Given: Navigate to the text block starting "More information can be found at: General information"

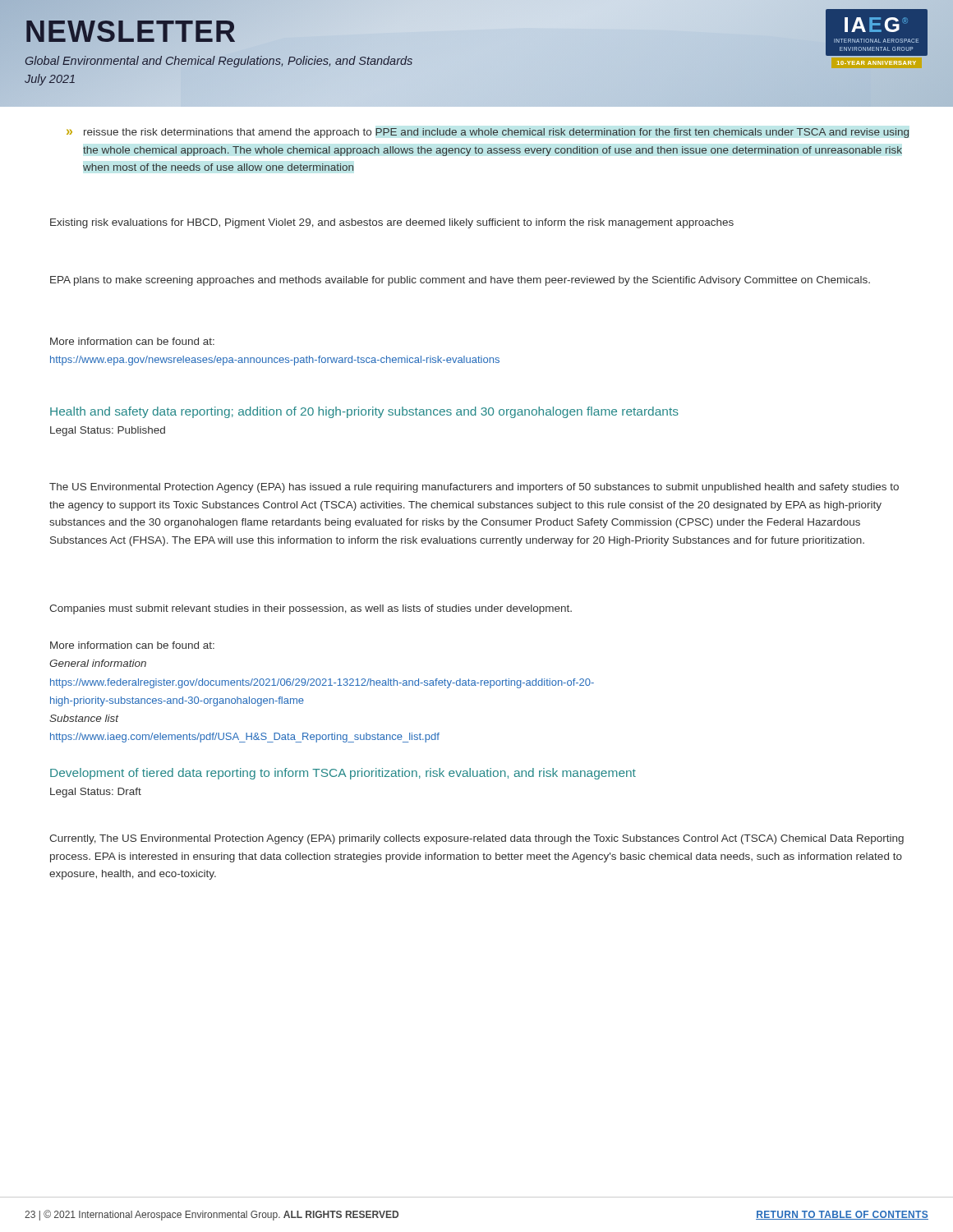Looking at the screenshot, I should (322, 691).
